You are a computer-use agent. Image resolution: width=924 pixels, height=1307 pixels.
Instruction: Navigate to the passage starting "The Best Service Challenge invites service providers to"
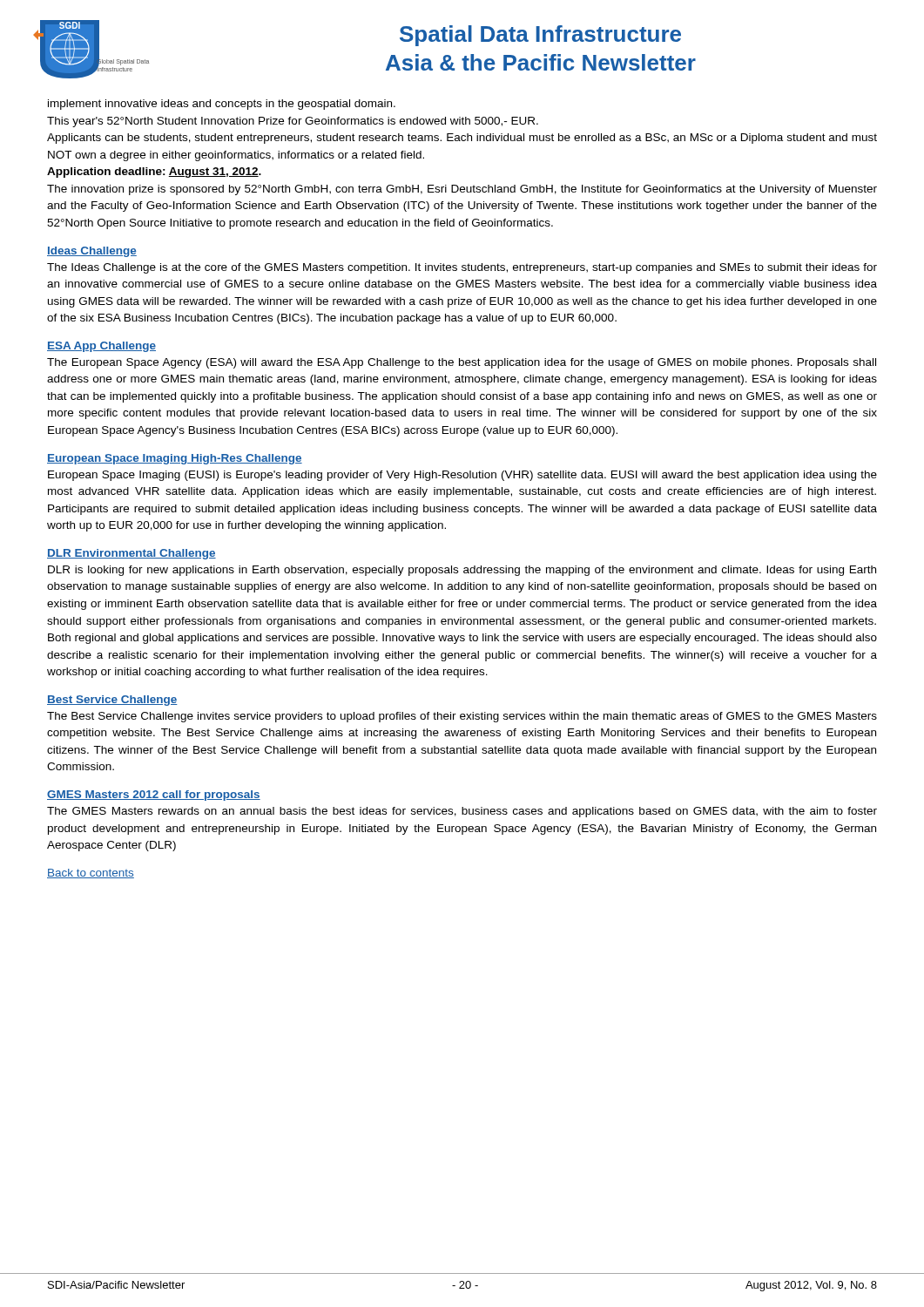[x=462, y=741]
